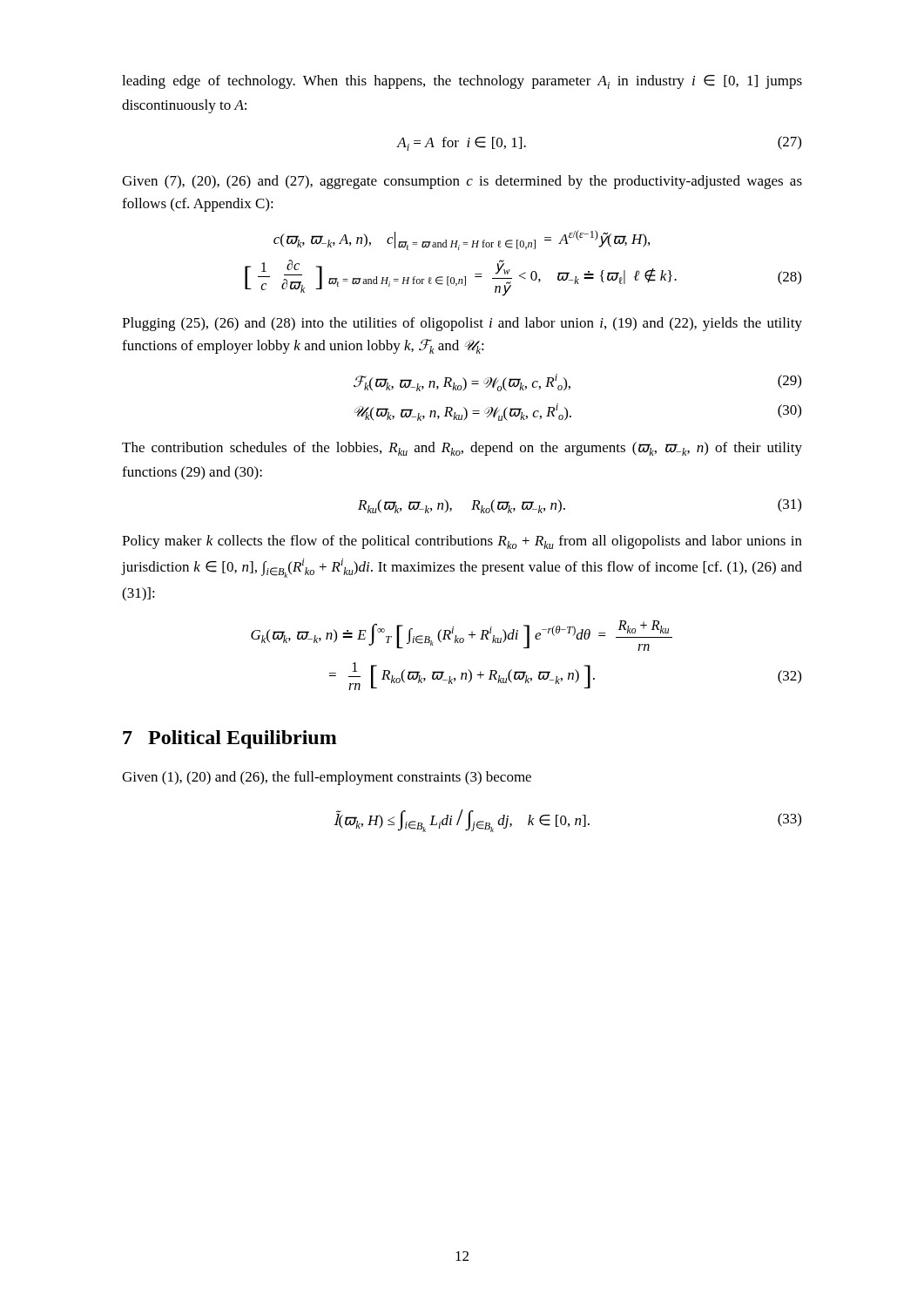Screen dimensions: 1307x924
Task: Where is the passage that starts "The contribution schedules of the lobbies,"?
Action: (462, 460)
